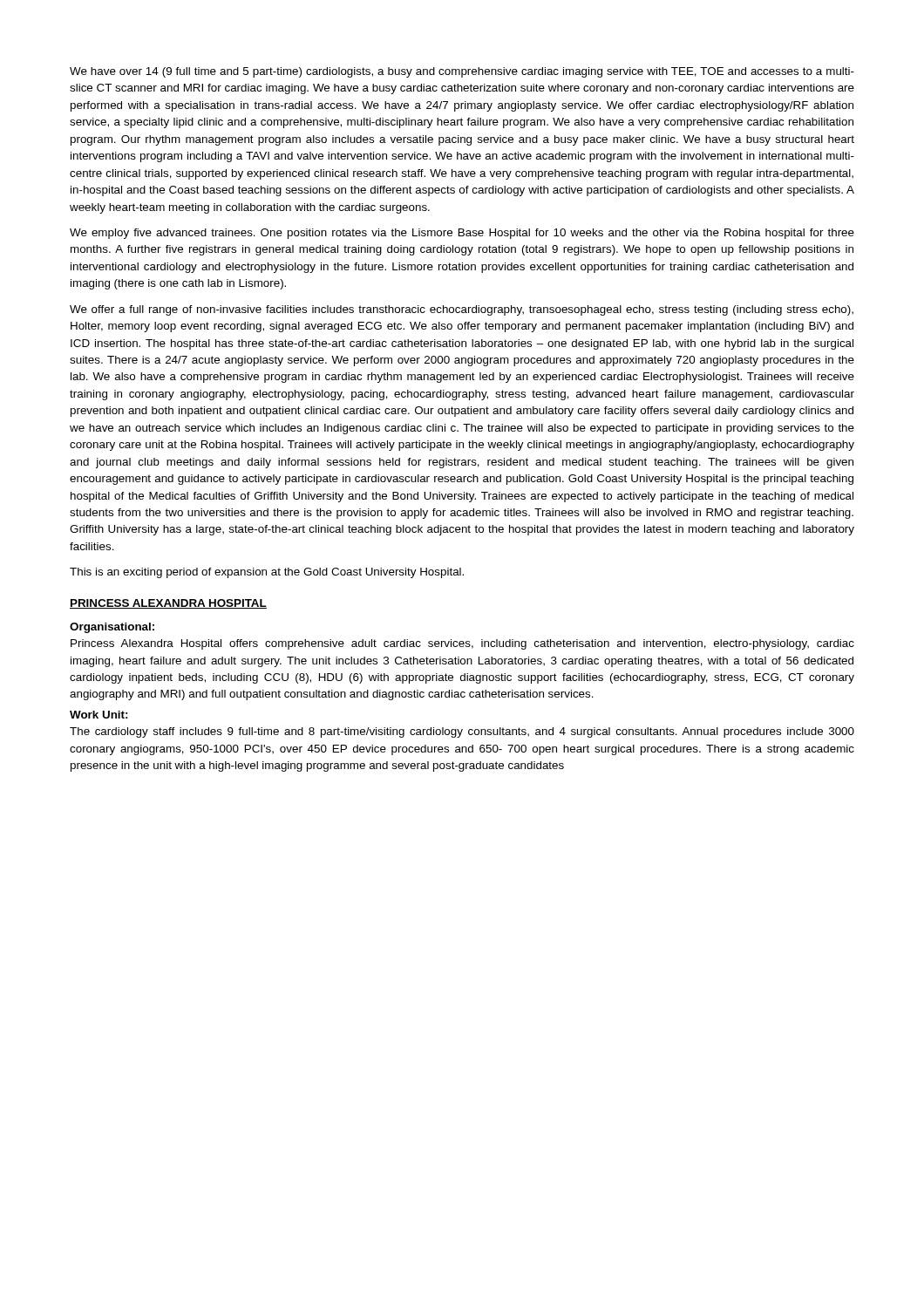Locate the block of text that opens with "We employ five advanced trainees. One position rotates"
Viewport: 924px width, 1308px height.
tap(462, 258)
